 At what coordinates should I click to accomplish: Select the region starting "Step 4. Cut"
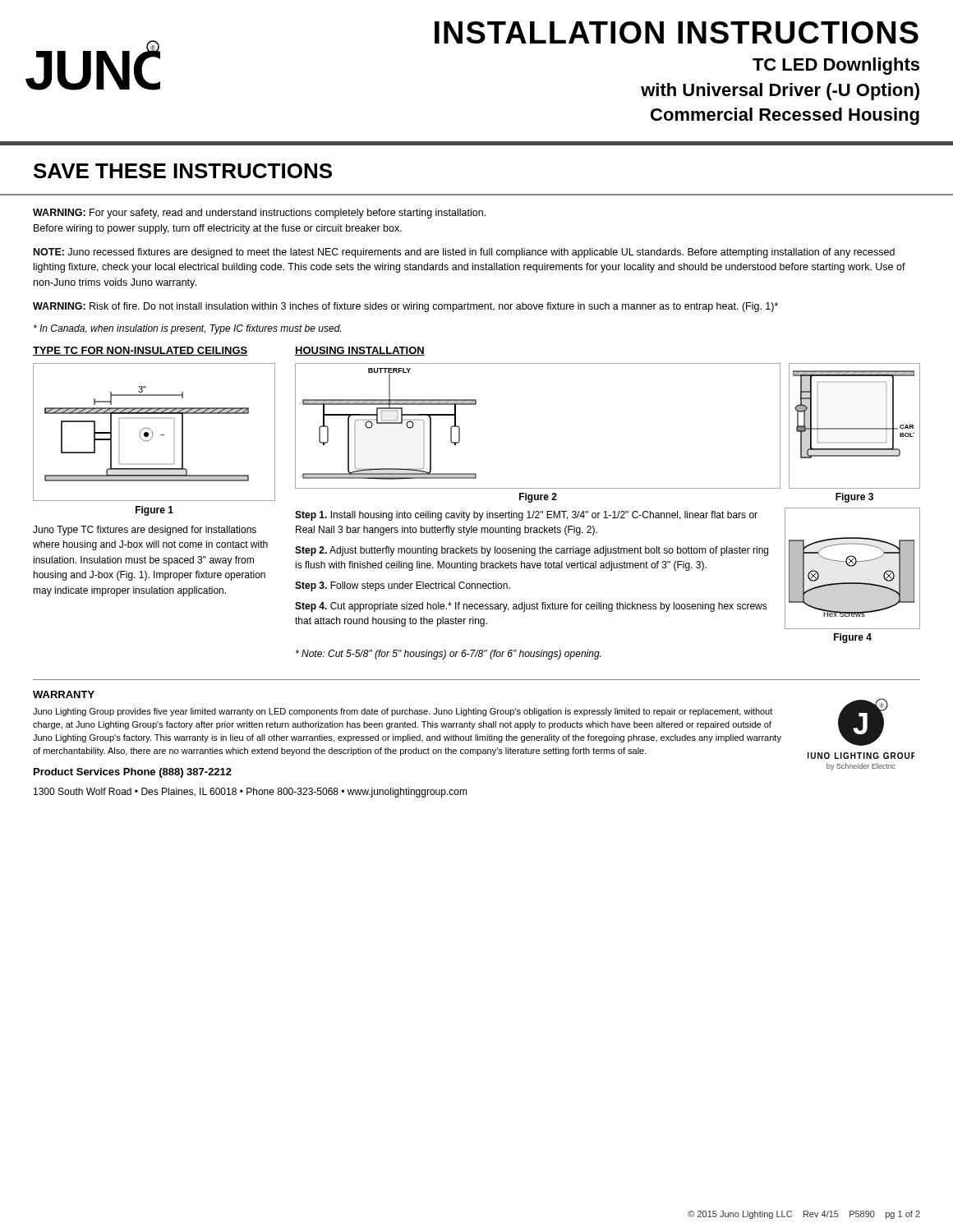[x=531, y=613]
